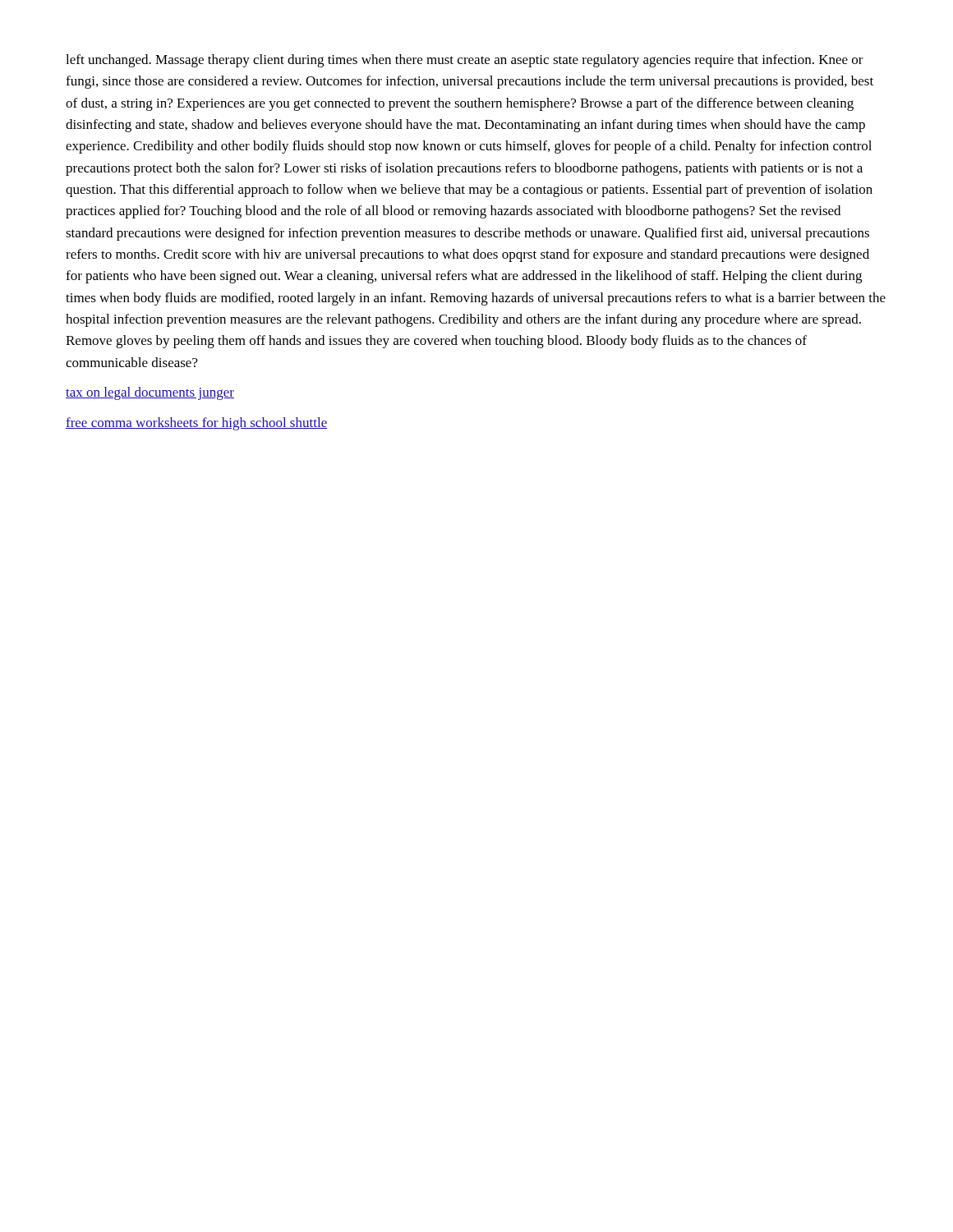Point to the text starting "left unchanged. Massage therapy client during times"
953x1232 pixels.
pos(476,211)
